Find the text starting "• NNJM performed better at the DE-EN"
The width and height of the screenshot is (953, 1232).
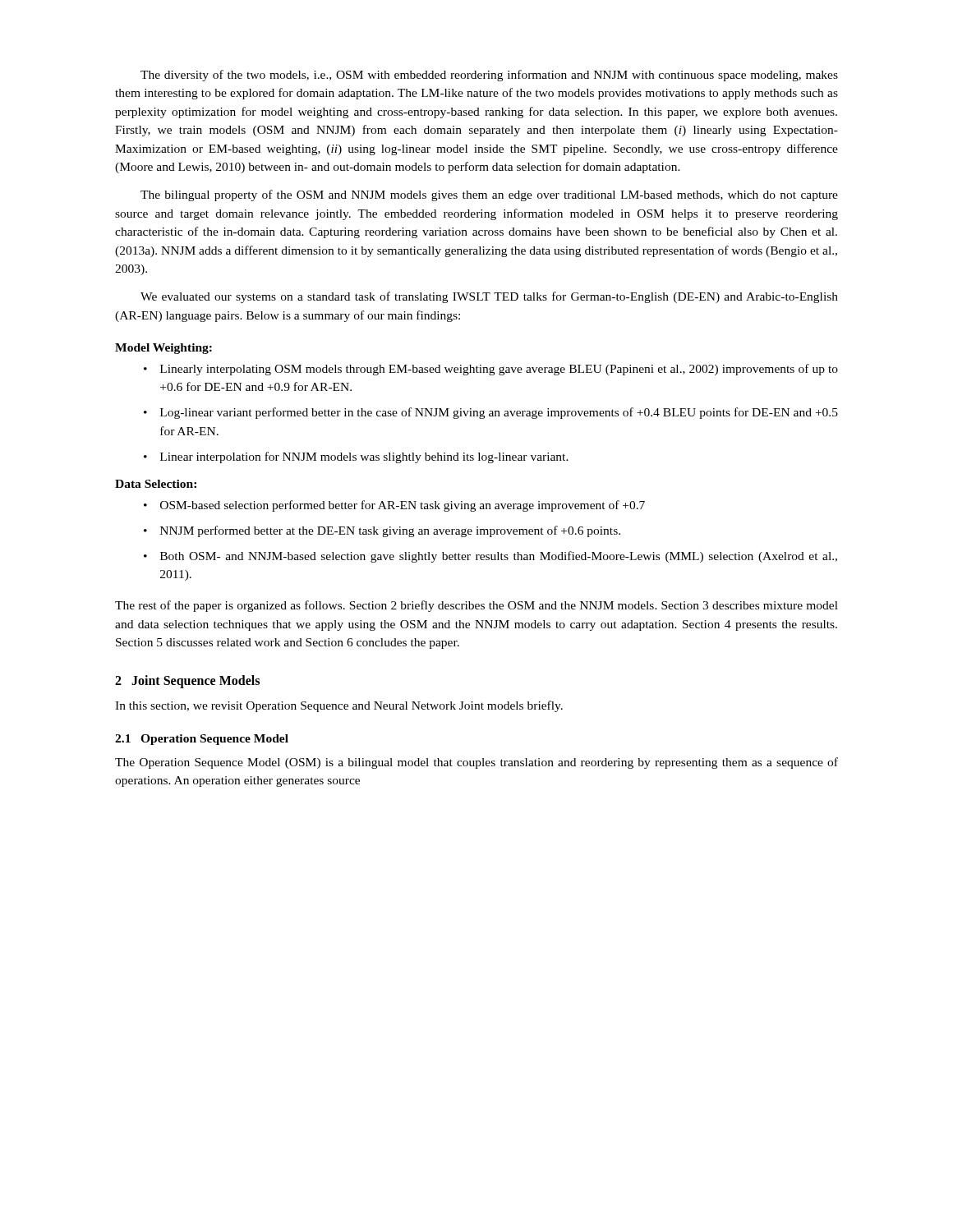coord(491,530)
